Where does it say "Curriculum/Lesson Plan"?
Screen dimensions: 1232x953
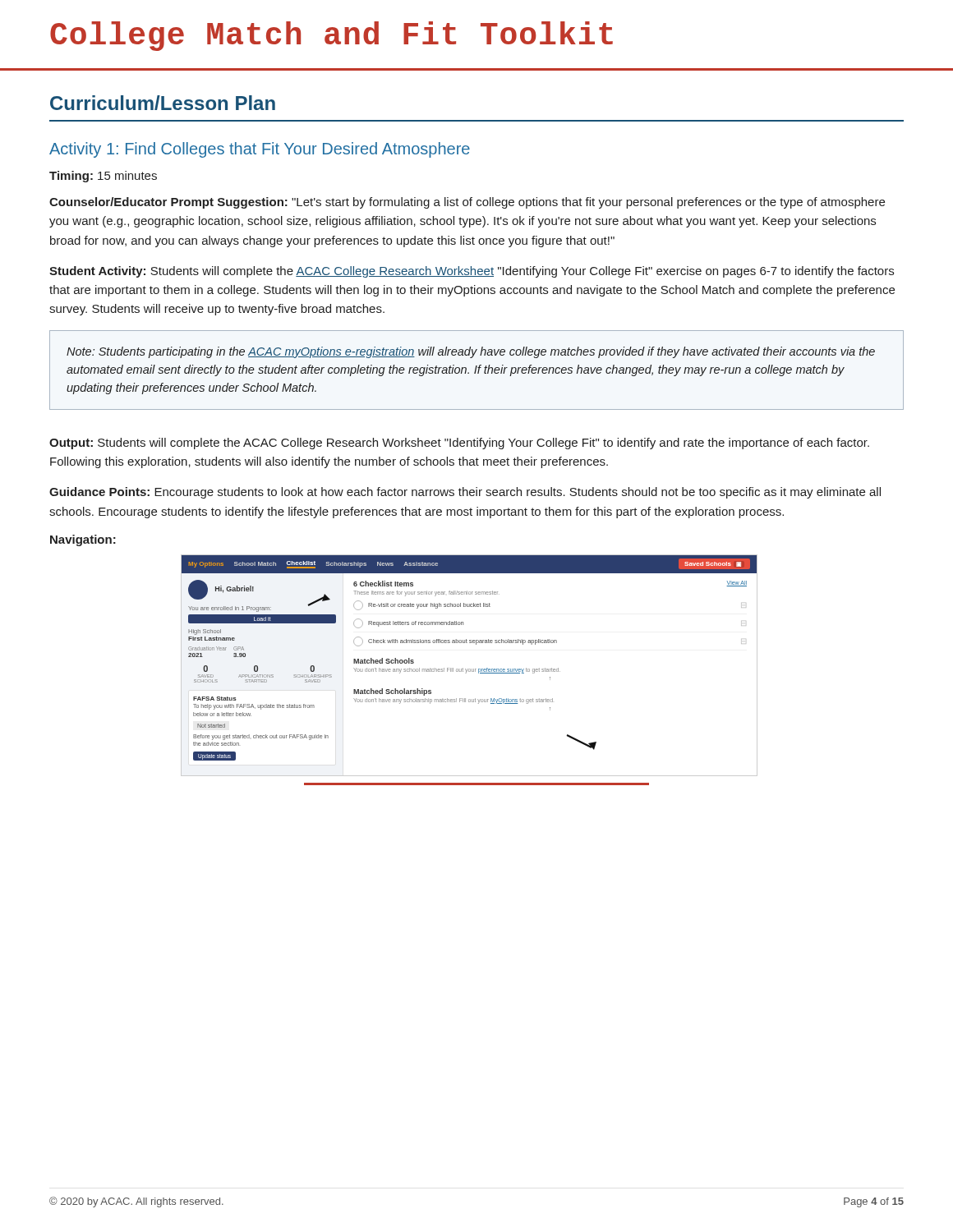tap(163, 103)
